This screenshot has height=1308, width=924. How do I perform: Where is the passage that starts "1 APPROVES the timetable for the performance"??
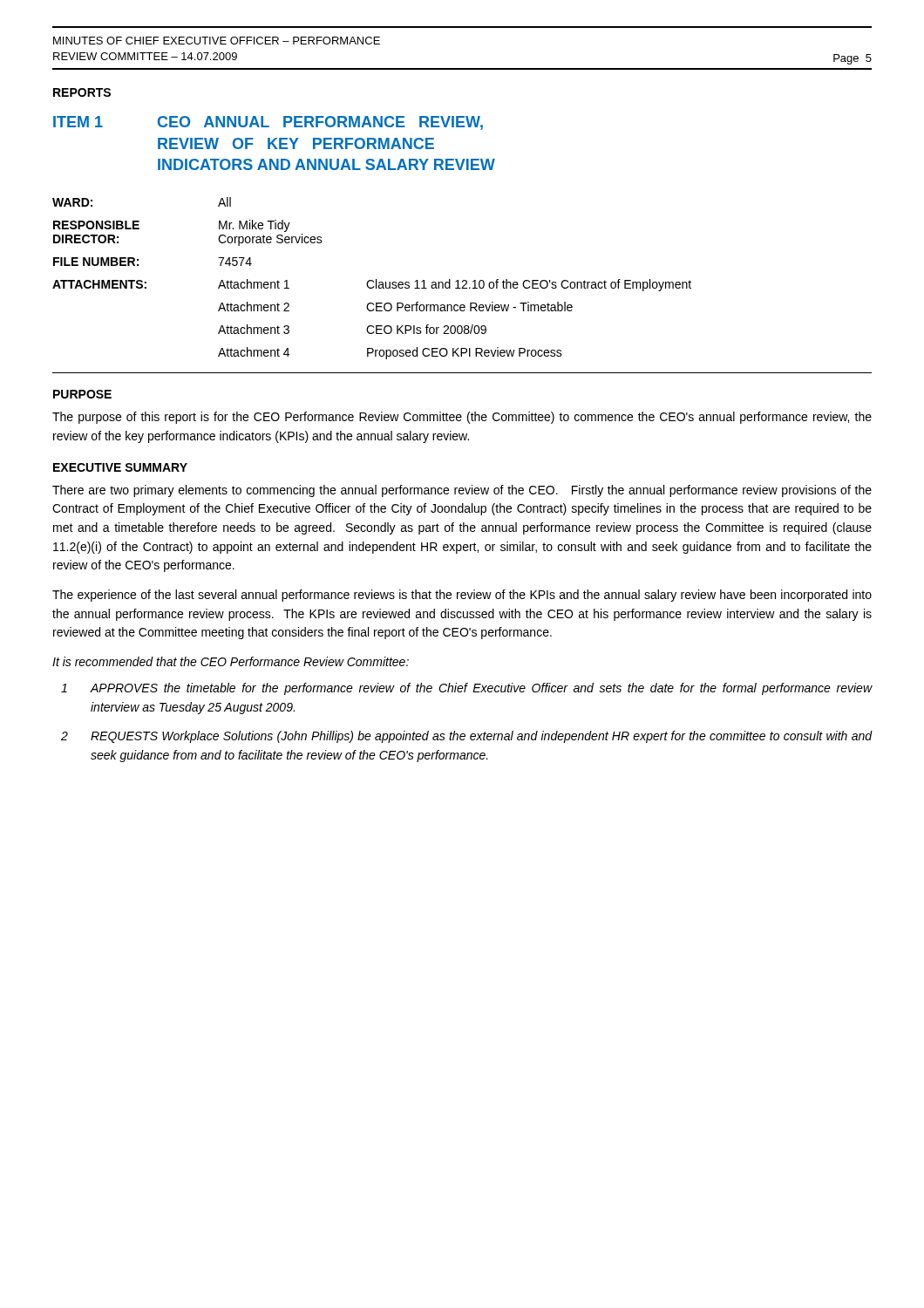(x=466, y=698)
